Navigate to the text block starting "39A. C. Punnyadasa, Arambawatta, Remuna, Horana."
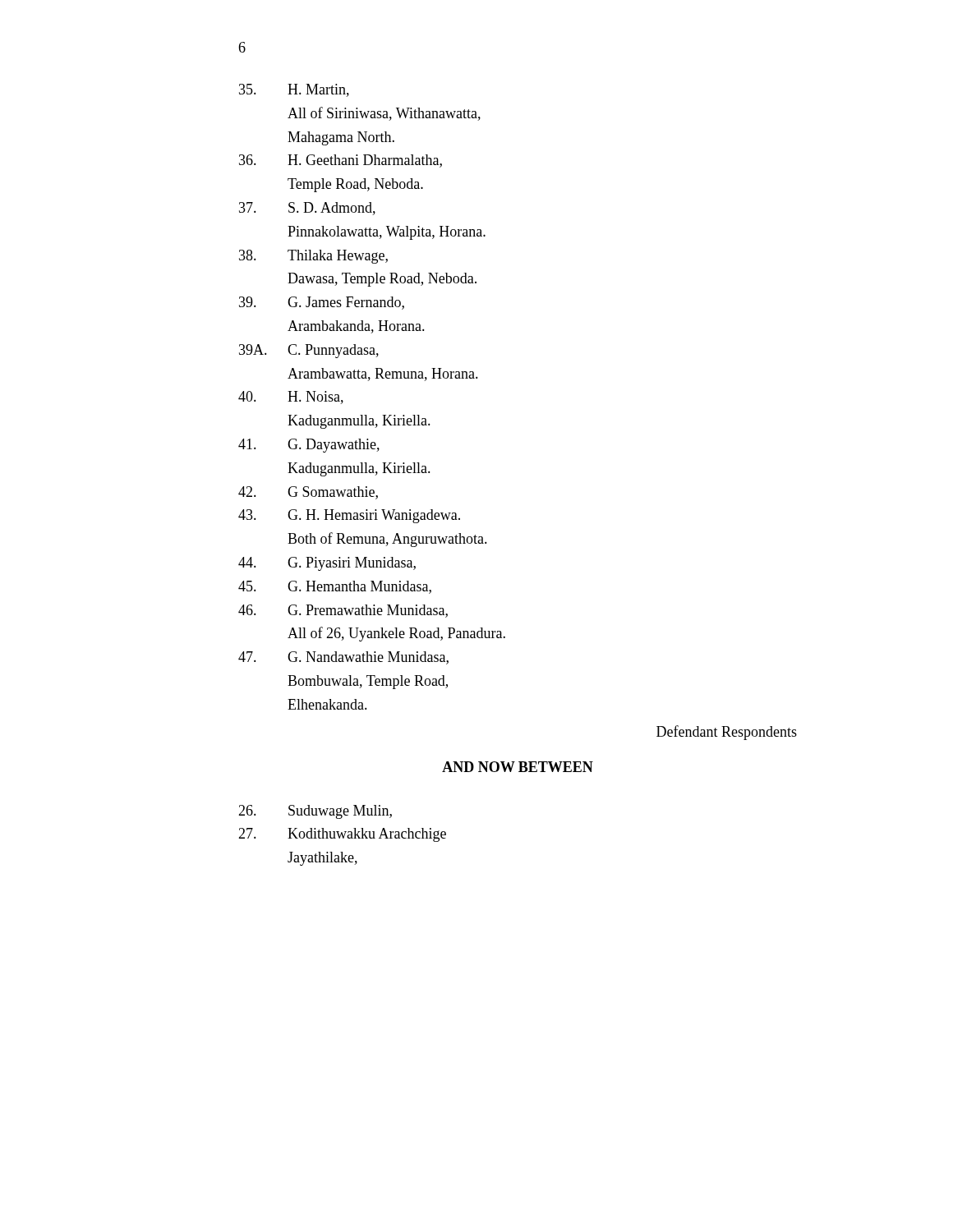 coord(309,351)
